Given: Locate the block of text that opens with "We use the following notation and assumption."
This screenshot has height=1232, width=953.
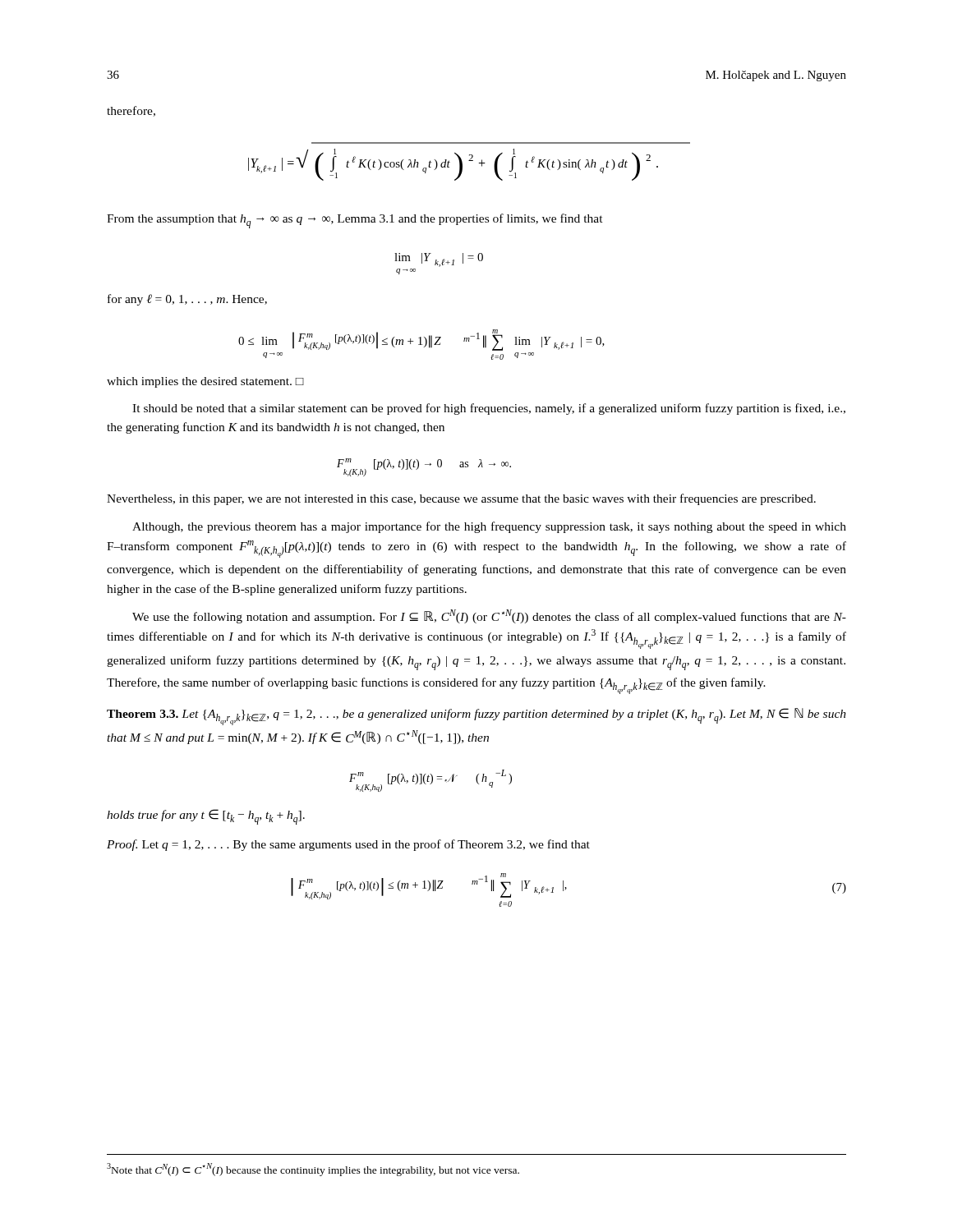Looking at the screenshot, I should (476, 651).
